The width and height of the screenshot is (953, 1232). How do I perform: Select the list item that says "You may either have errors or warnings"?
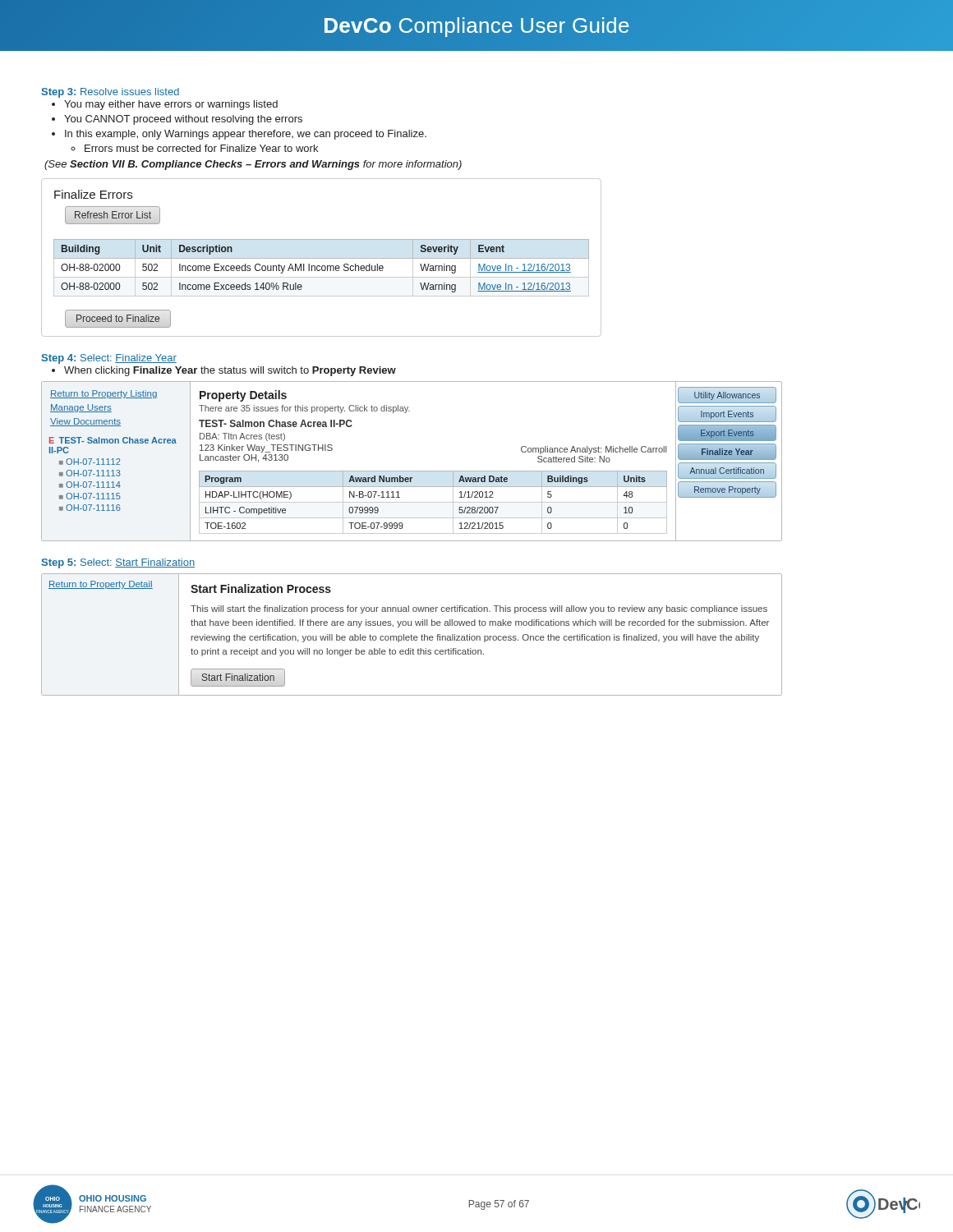click(165, 105)
